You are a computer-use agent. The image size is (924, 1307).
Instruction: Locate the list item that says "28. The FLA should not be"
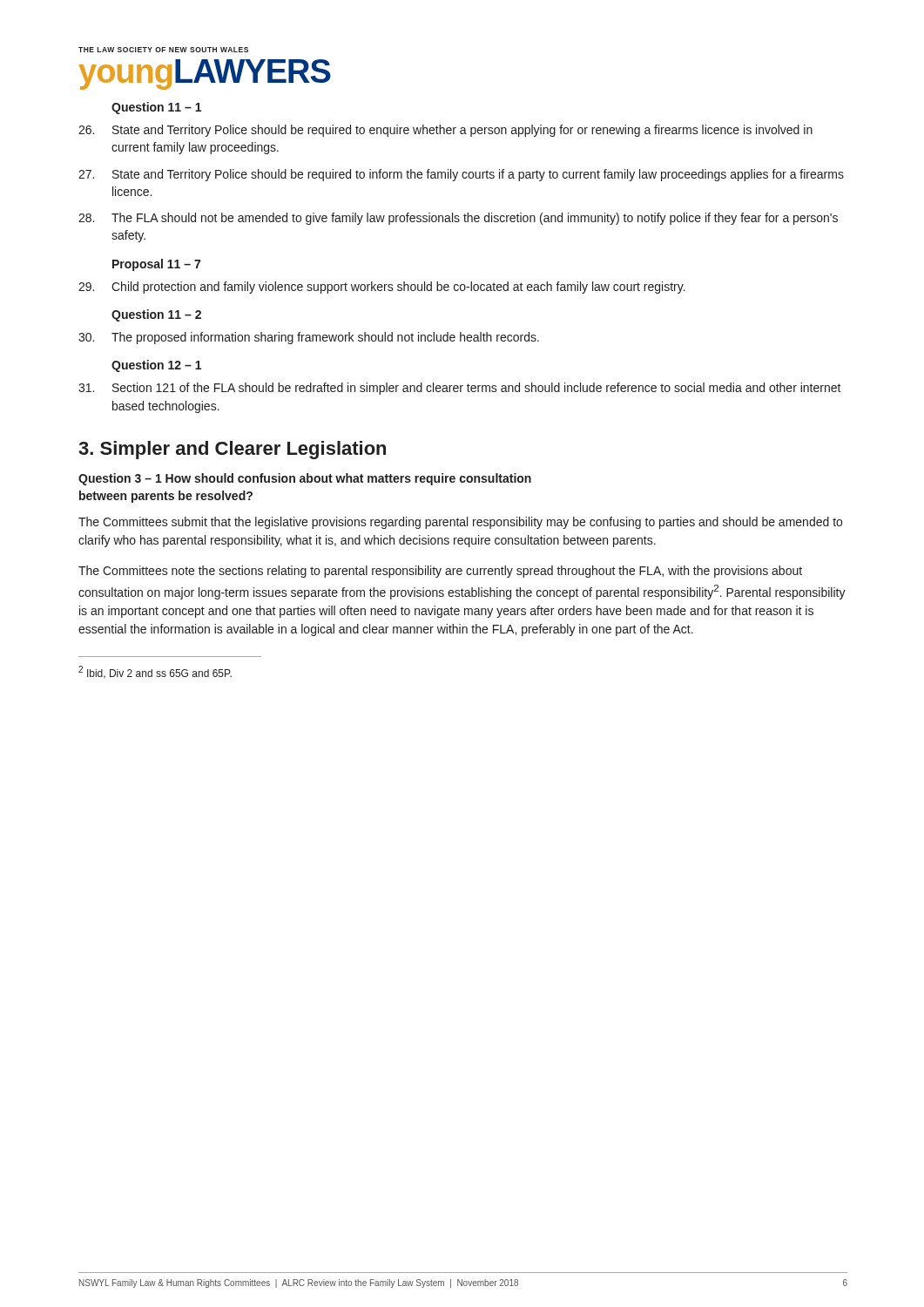[x=463, y=227]
